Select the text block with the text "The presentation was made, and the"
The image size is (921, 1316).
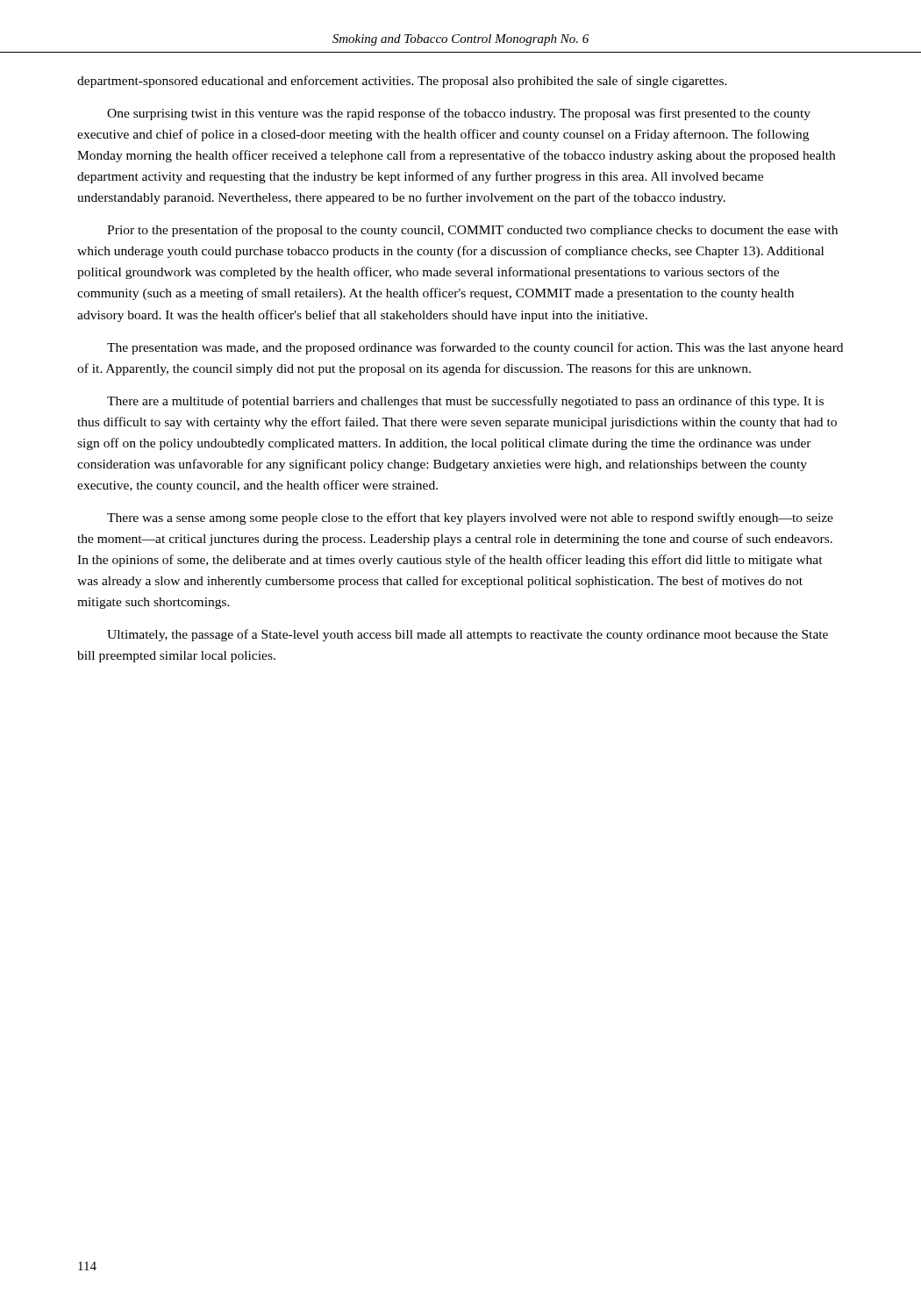460,358
